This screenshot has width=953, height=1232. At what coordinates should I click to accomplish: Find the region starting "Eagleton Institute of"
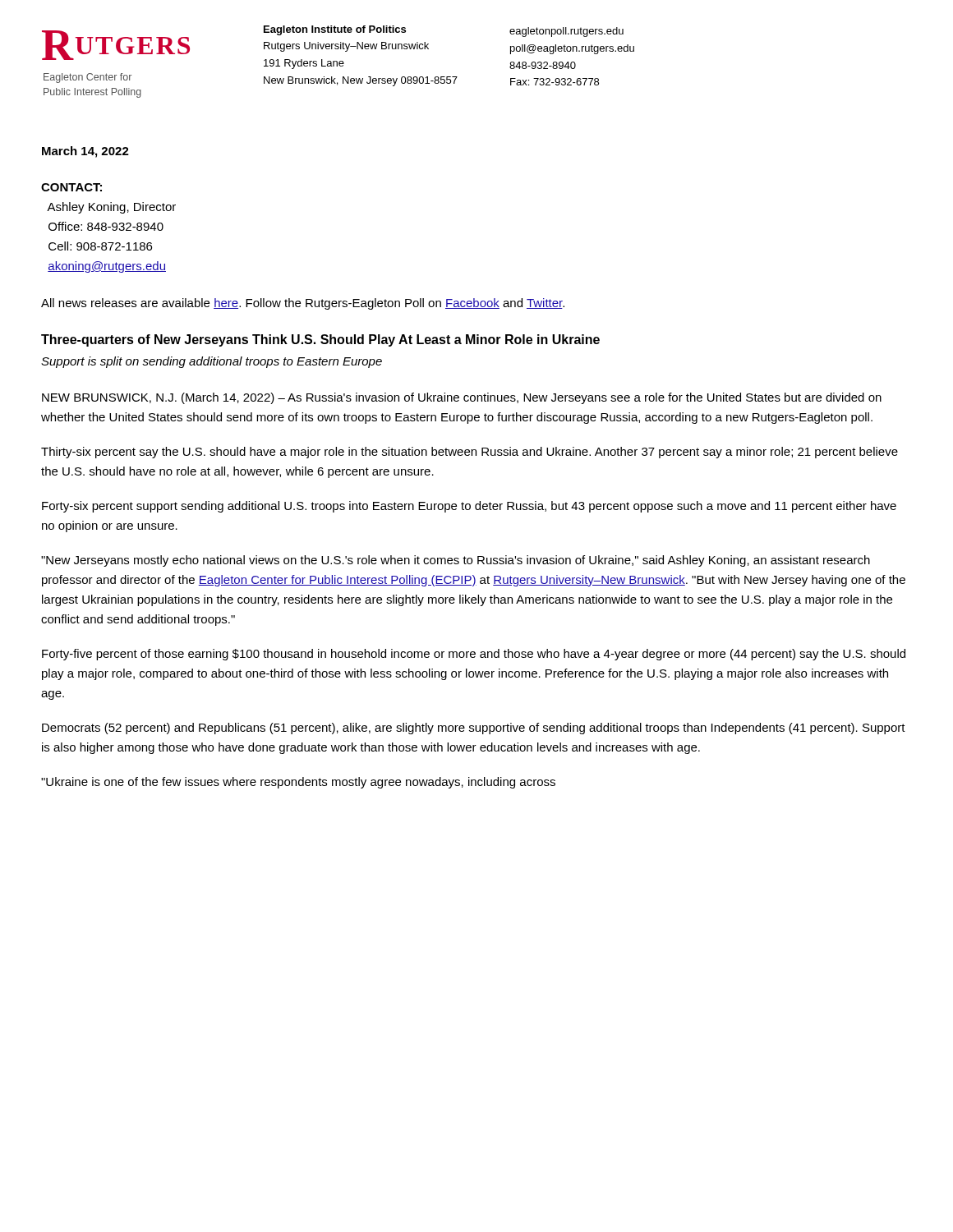coord(370,56)
